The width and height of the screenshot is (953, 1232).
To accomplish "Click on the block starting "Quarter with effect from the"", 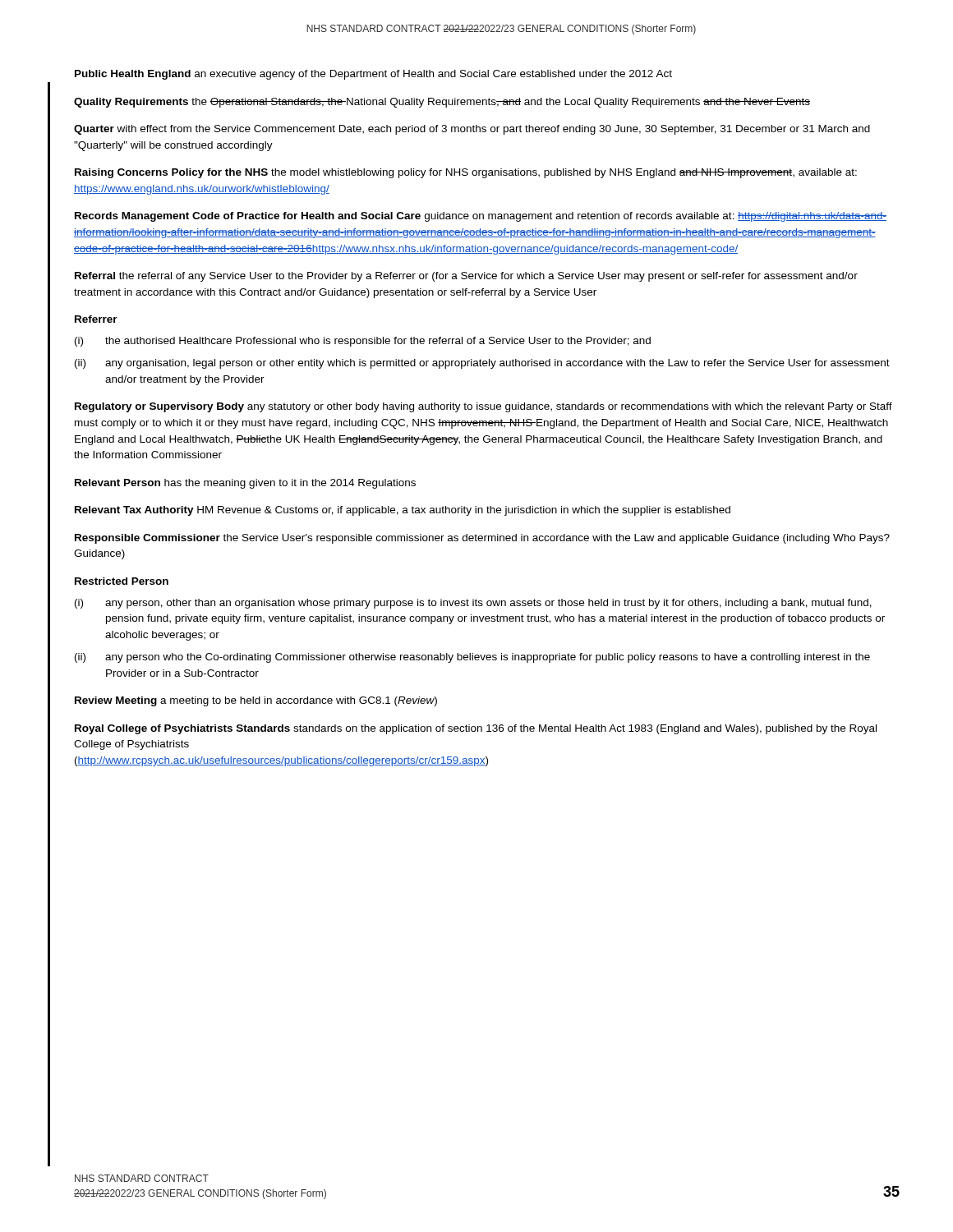I will (x=487, y=137).
